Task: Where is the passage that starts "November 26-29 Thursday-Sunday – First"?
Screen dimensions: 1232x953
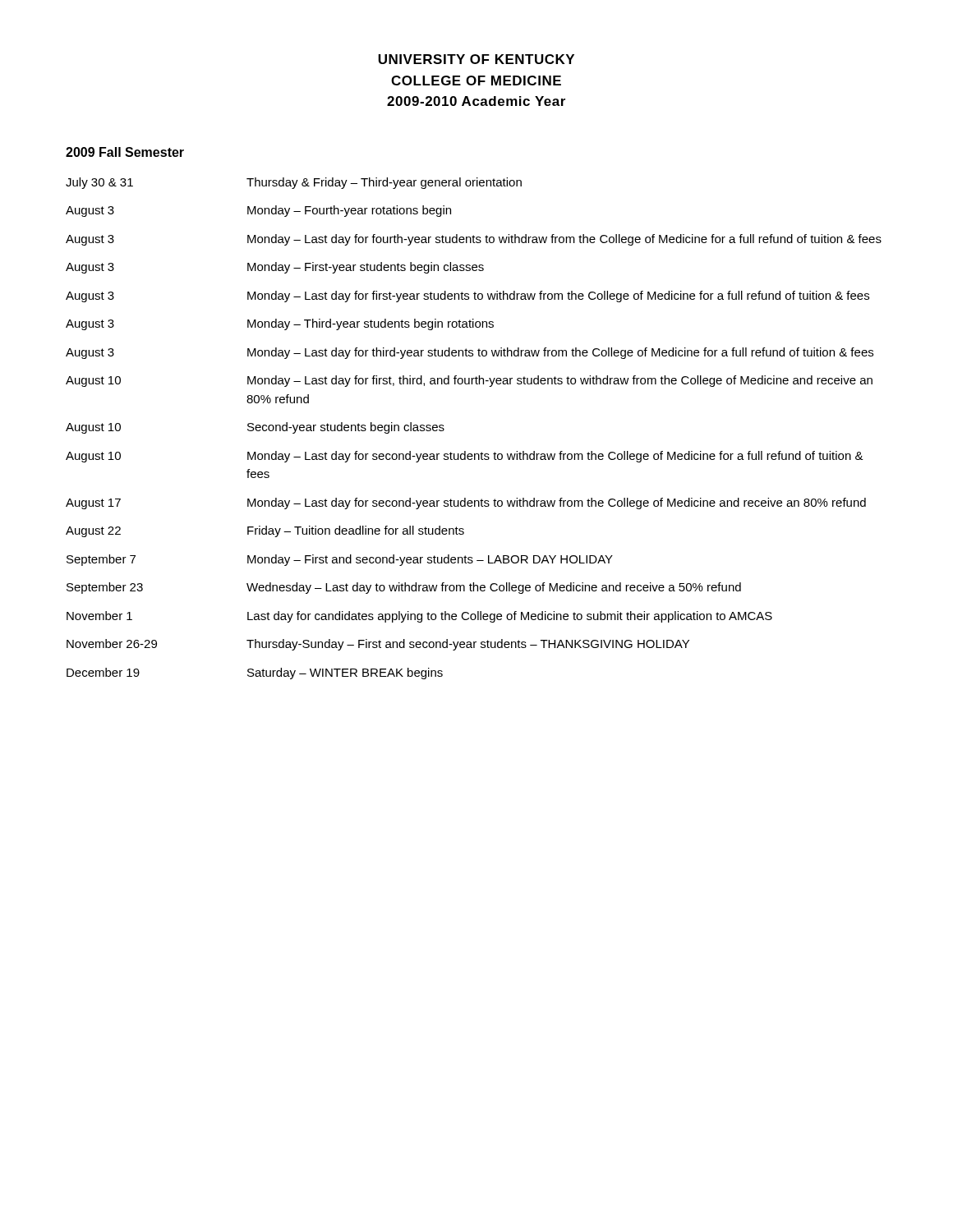Action: point(476,644)
